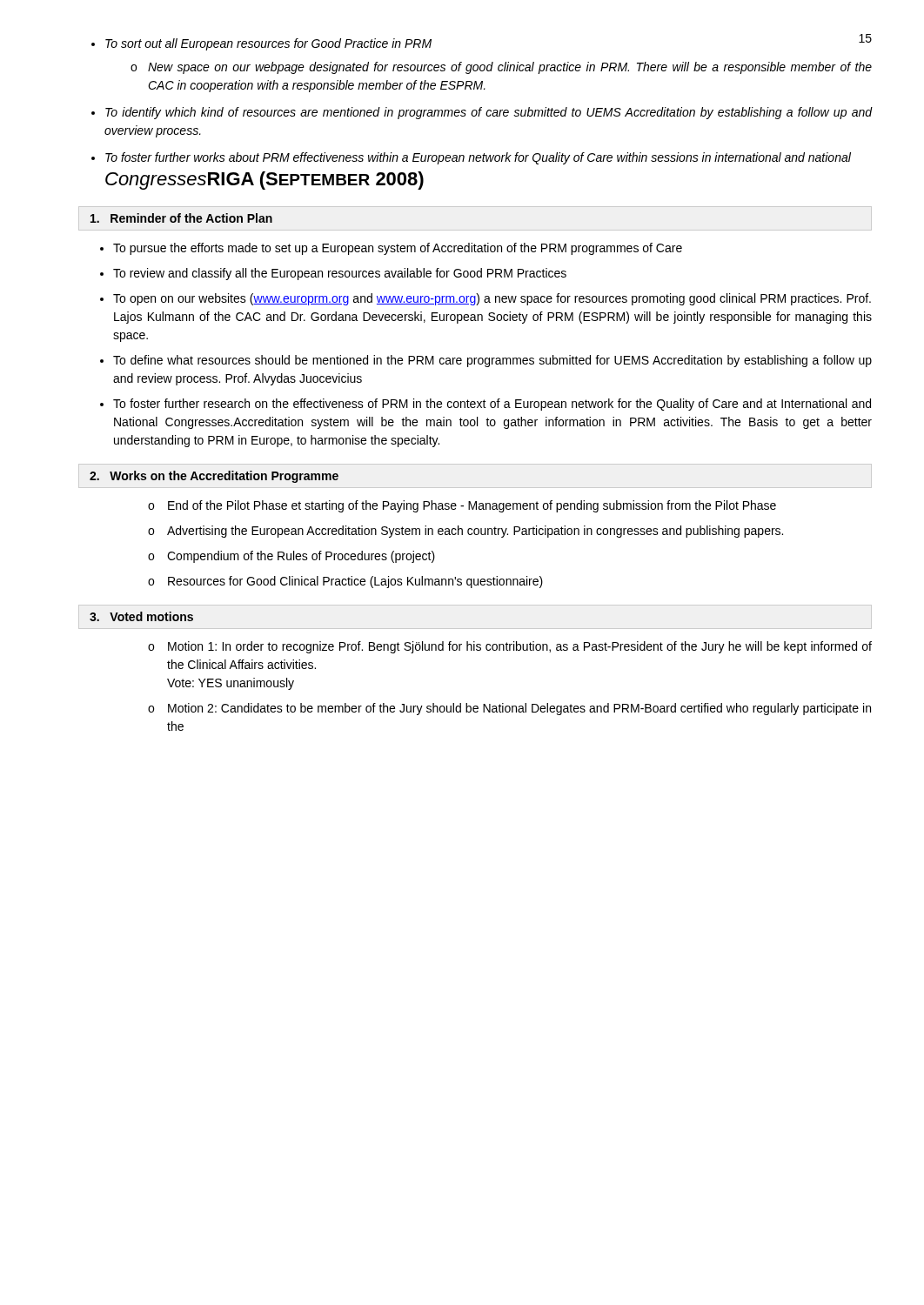This screenshot has height=1305, width=924.
Task: Where does it say "1. Reminder of the Action Plan"?
Action: [x=181, y=218]
